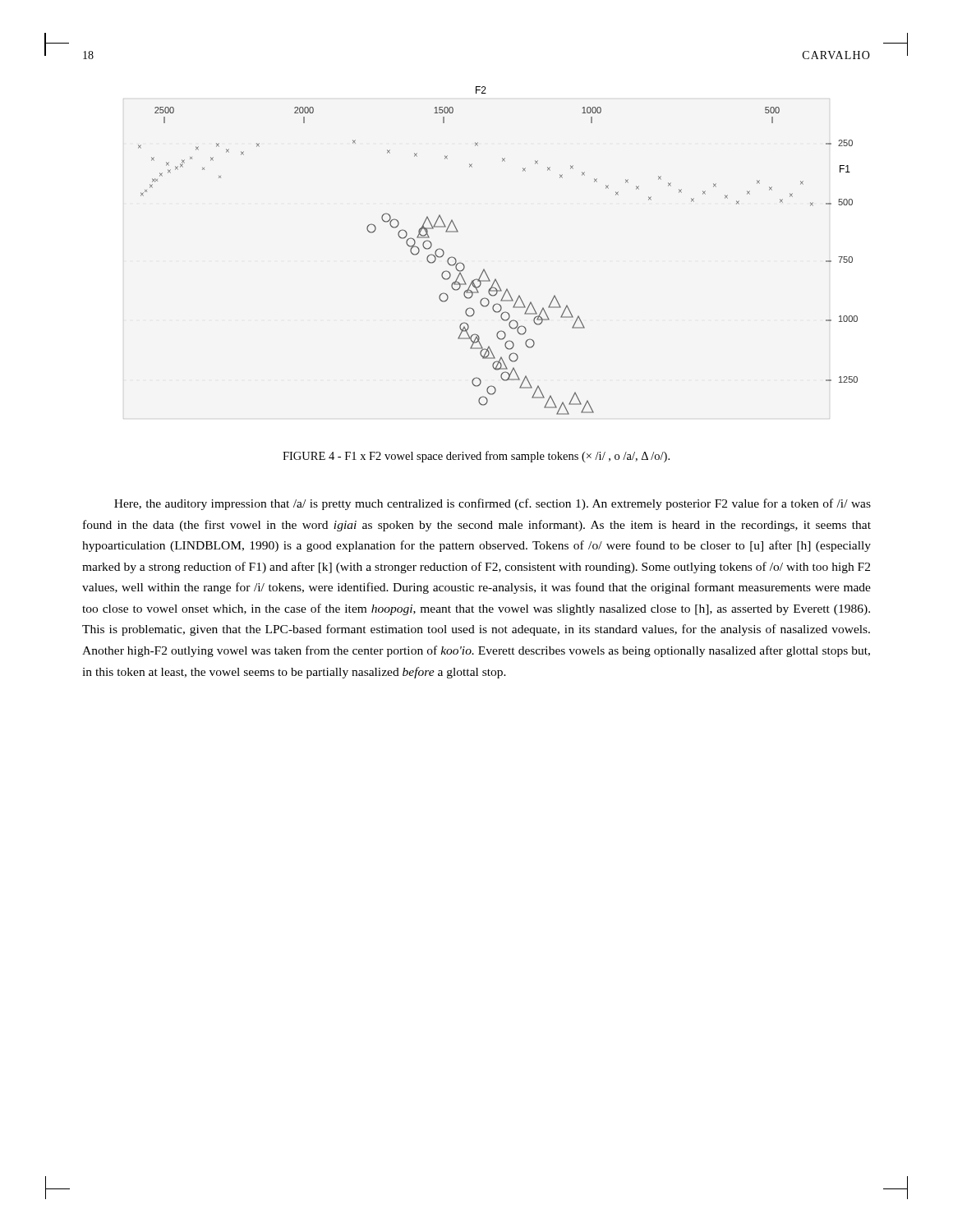Click the passage that begins "Here, the auditory impression"
The height and width of the screenshot is (1232, 953).
(476, 587)
